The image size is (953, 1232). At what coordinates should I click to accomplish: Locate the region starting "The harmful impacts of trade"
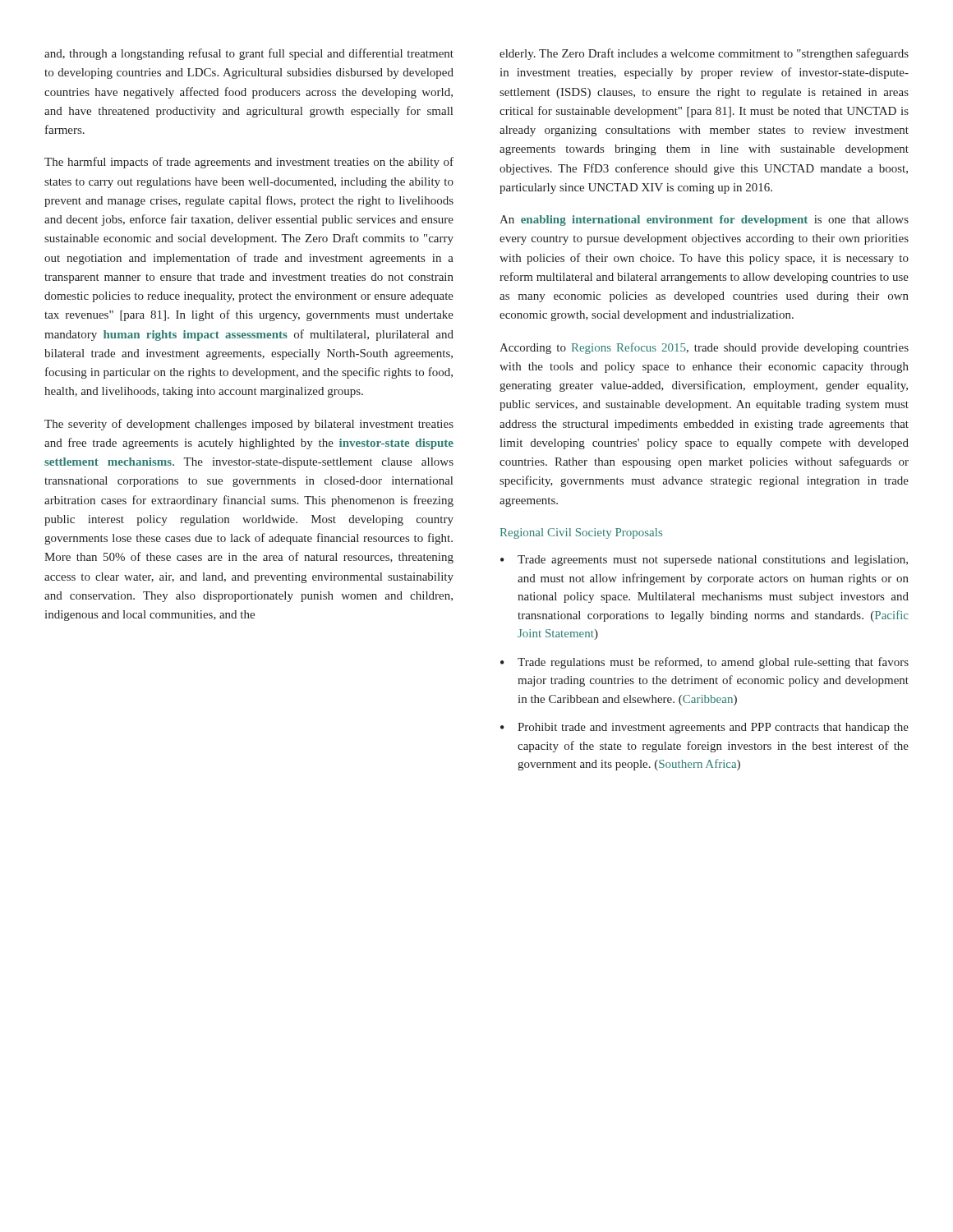(x=249, y=277)
